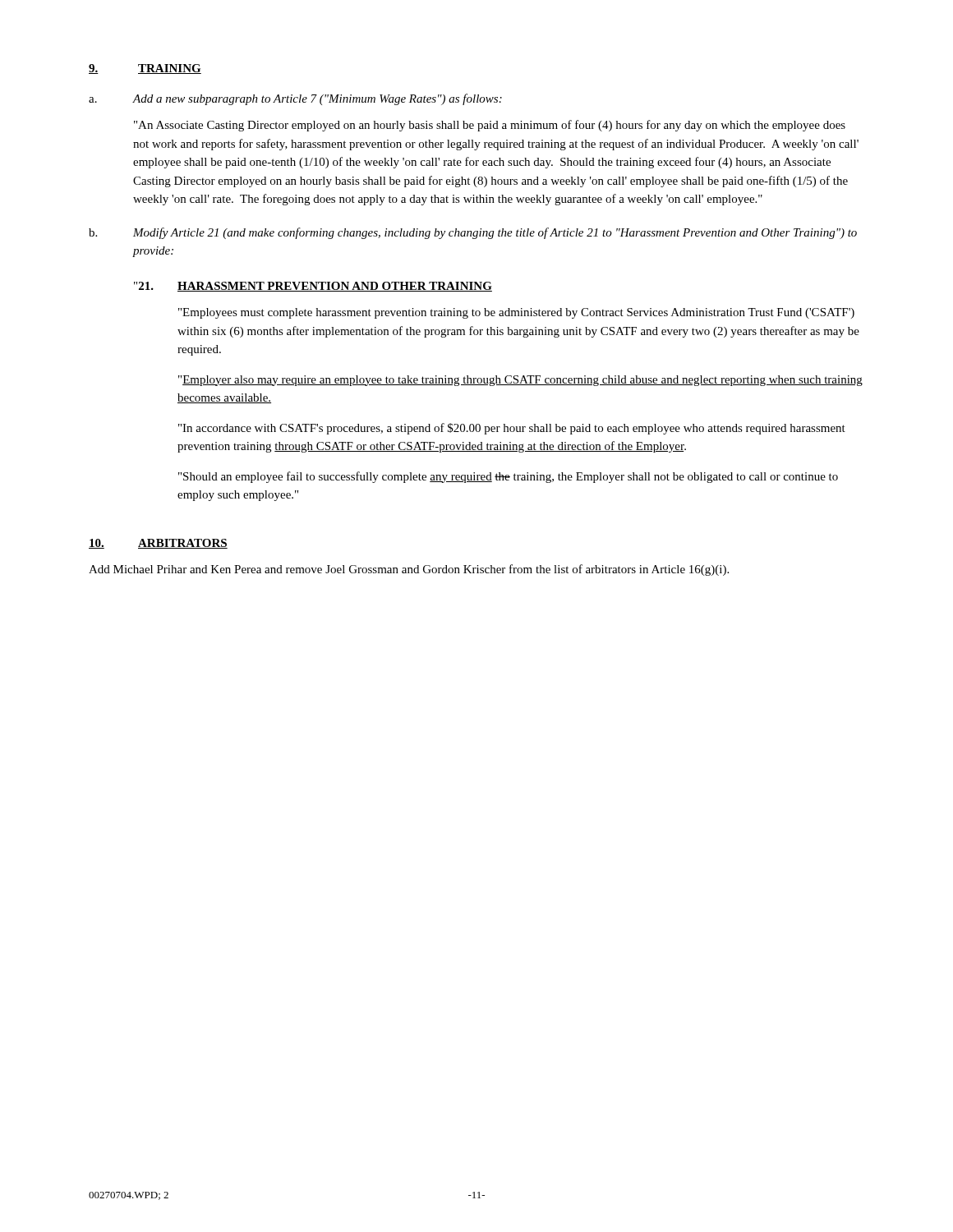
Task: Where is the passage that starts "Add Michael Prihar and Ken"?
Action: click(x=409, y=569)
